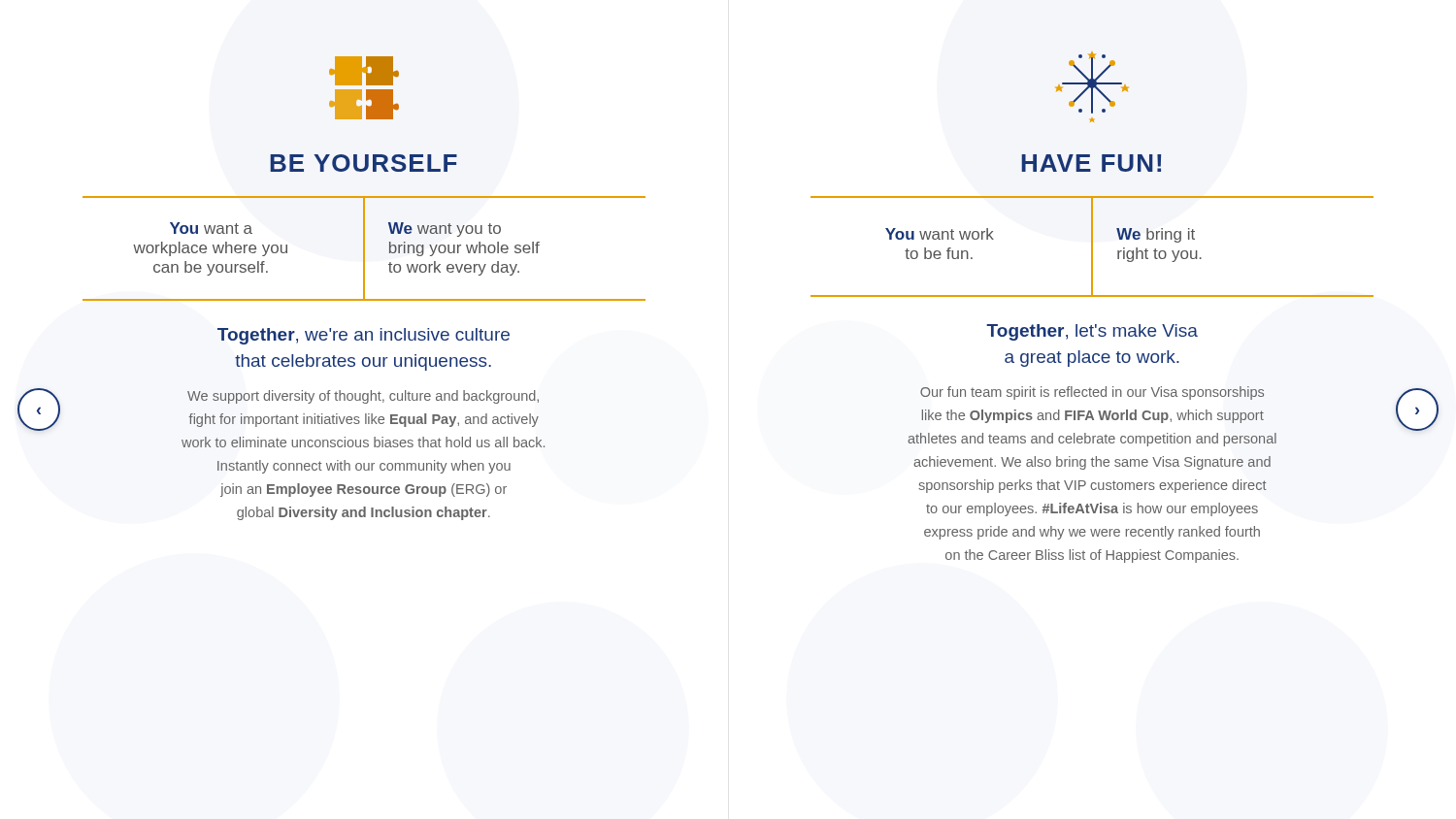This screenshot has width=1456, height=819.
Task: Where is the passage that starts "We support diversity of"?
Action: point(364,454)
